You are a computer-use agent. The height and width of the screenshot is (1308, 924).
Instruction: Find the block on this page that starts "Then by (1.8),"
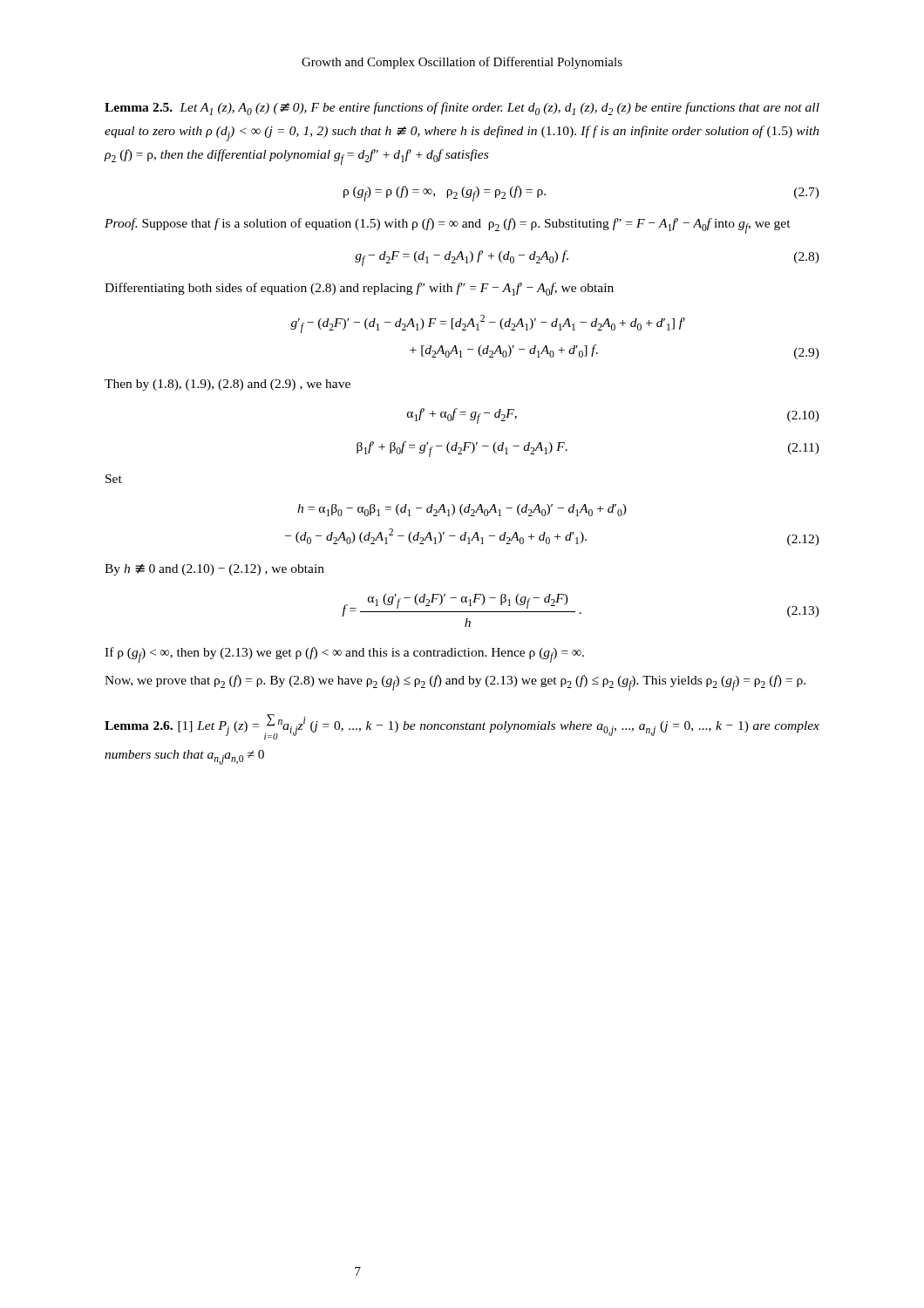(228, 385)
